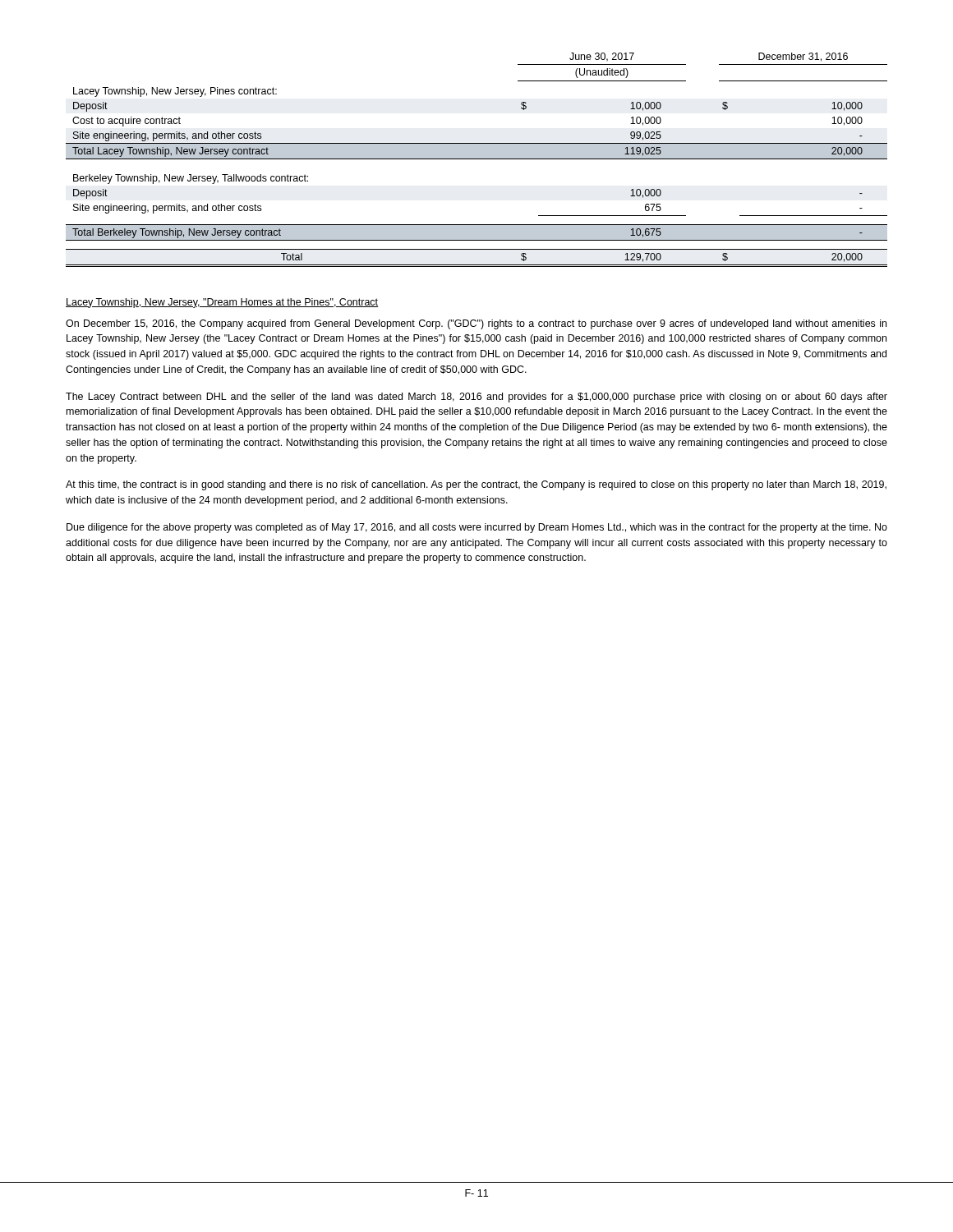Select the text block containing "On December 15, 2016, the Company acquired from"

pyautogui.click(x=476, y=346)
